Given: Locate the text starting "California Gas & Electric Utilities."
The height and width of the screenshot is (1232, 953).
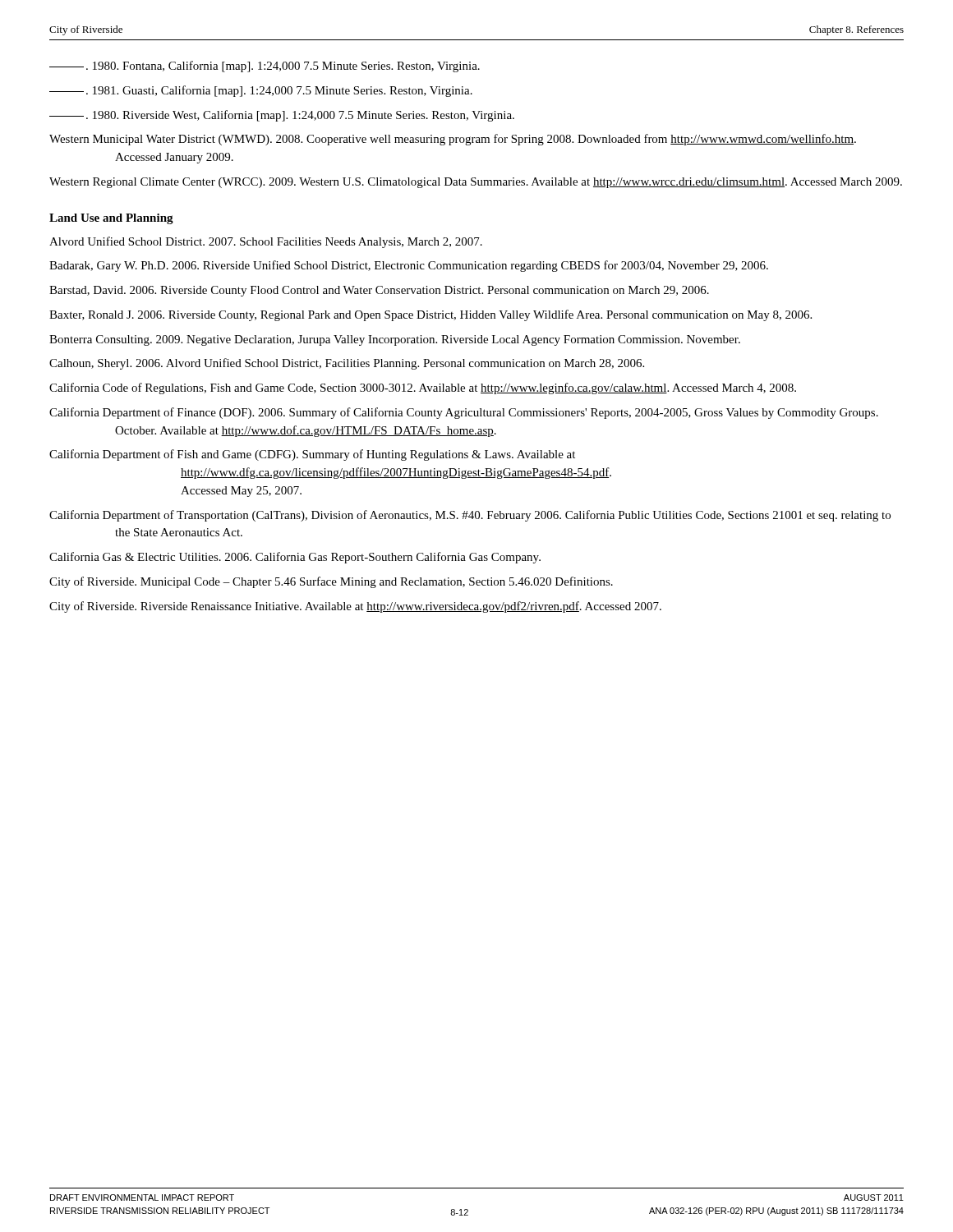Looking at the screenshot, I should click(295, 557).
